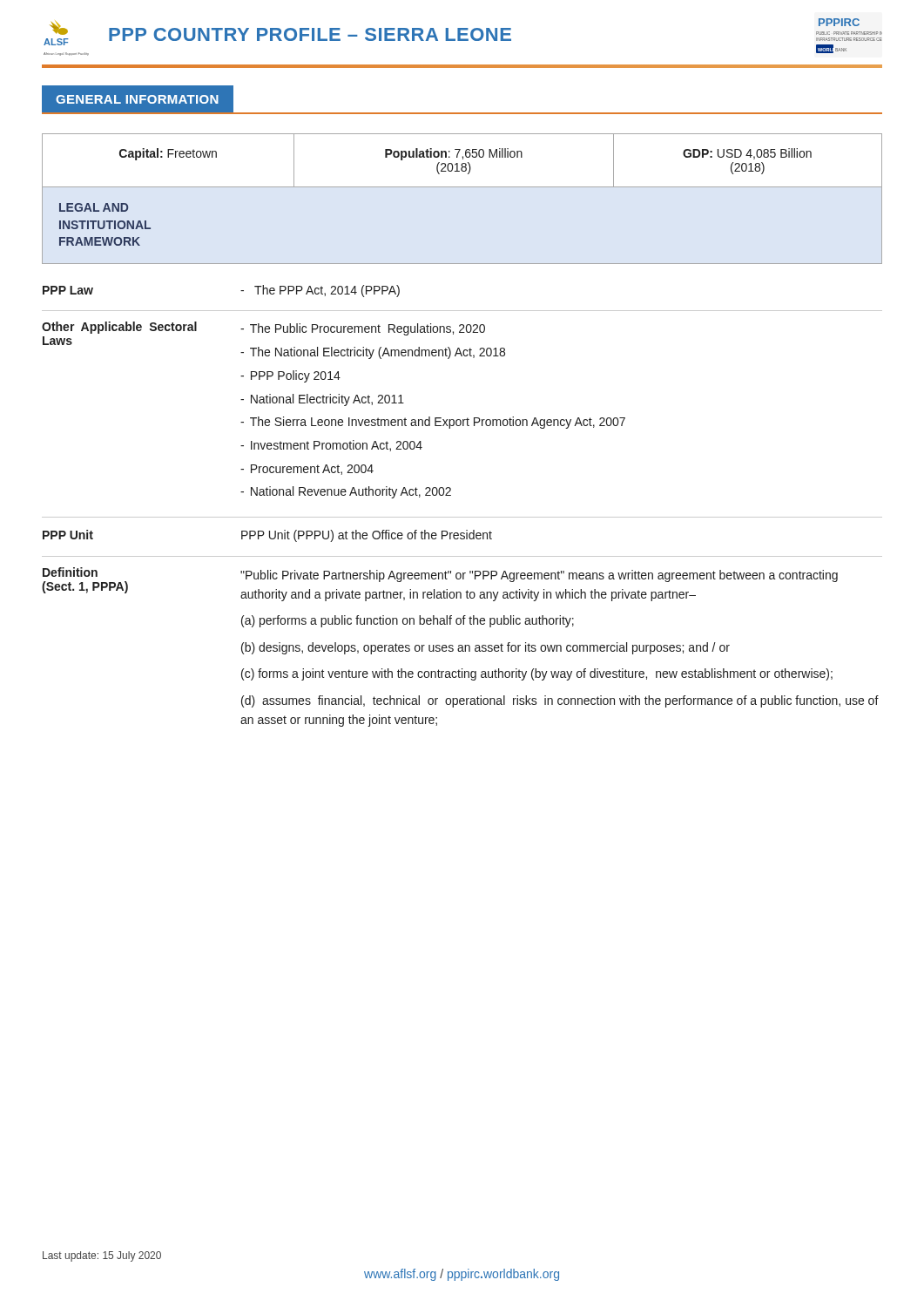Navigate to the block starting "Definition (Sect. 1, PPPA) "Public"

[x=462, y=651]
